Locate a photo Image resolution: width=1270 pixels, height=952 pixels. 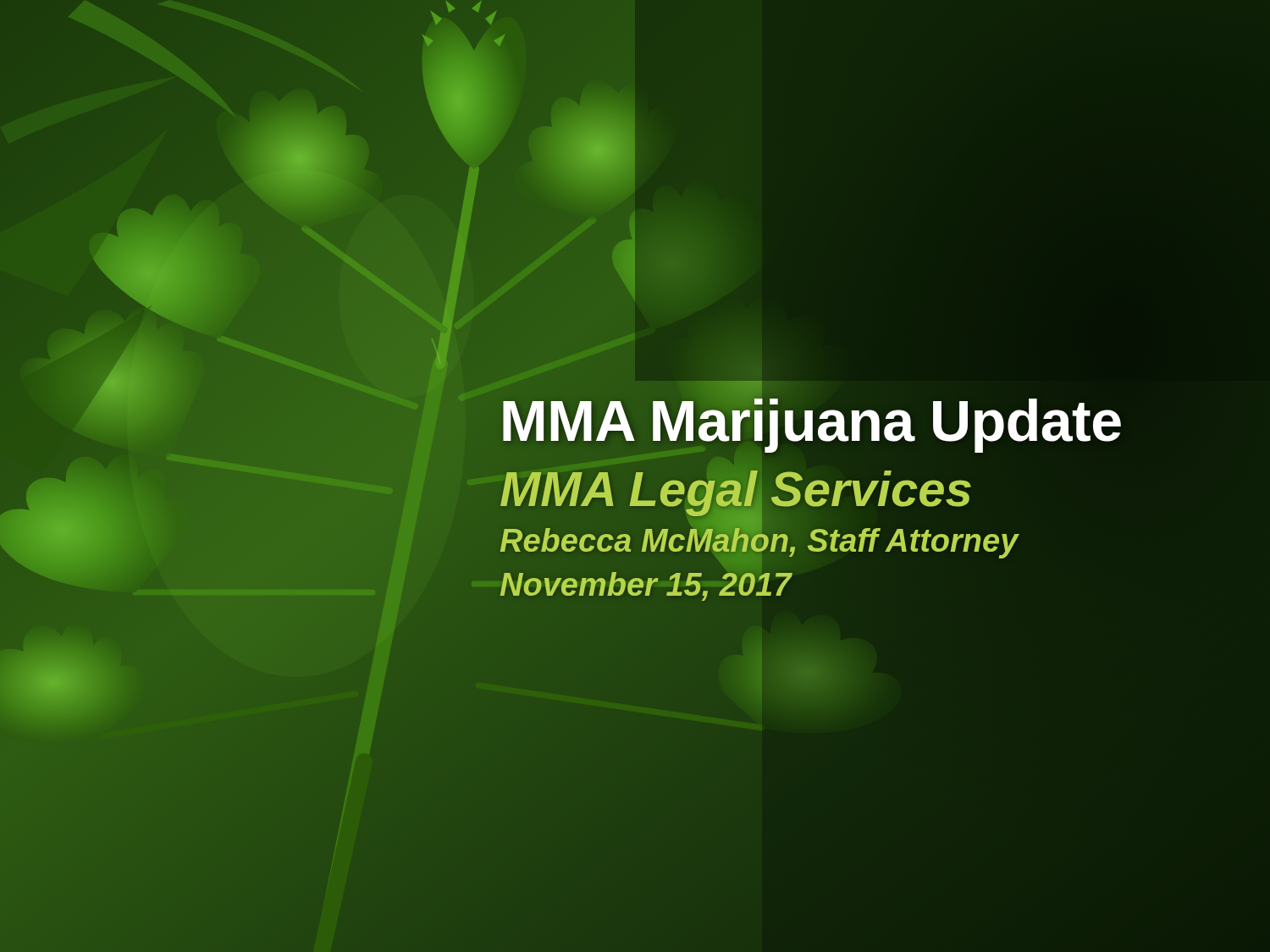pos(635,476)
